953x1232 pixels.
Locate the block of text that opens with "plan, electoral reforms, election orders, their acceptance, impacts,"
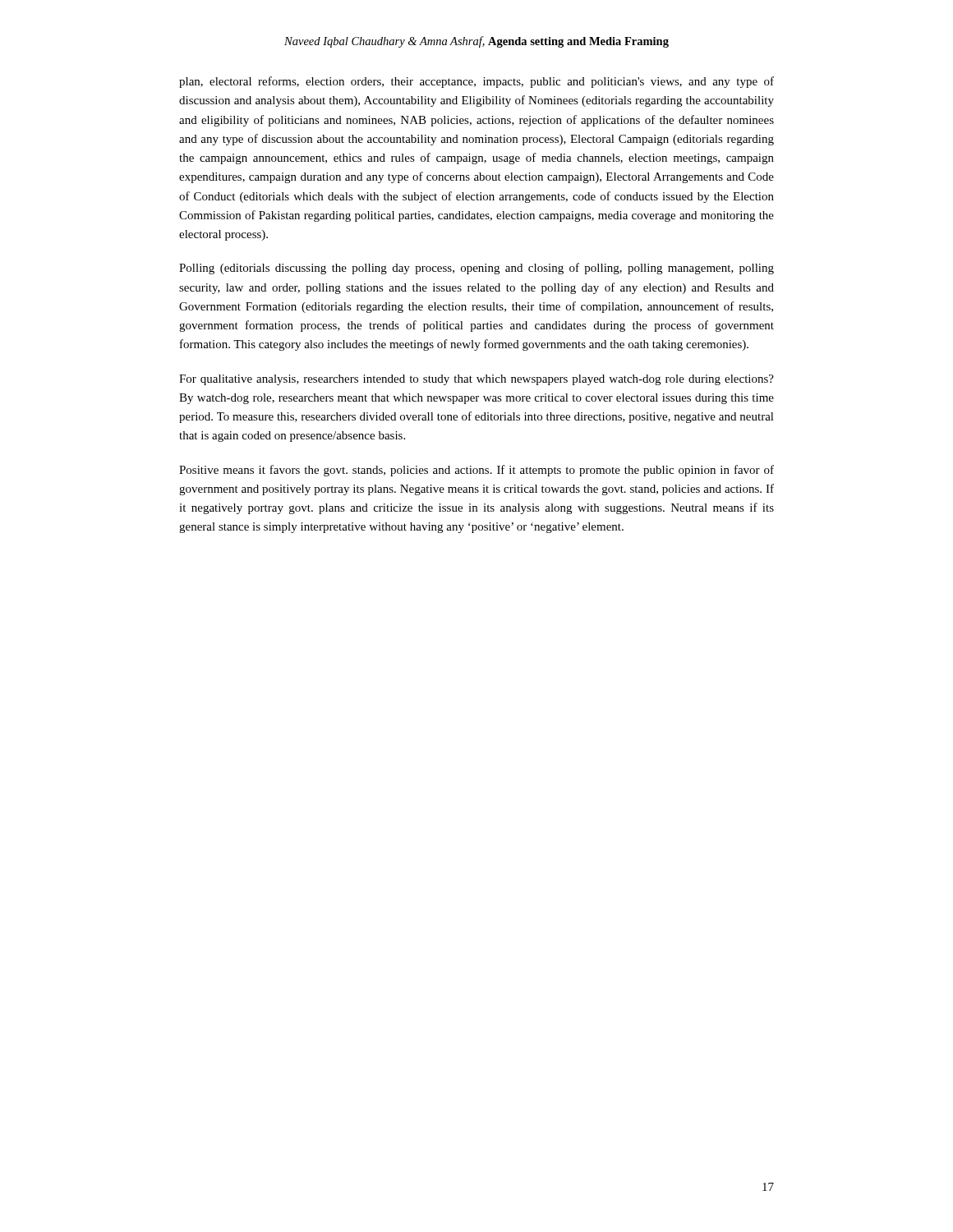pyautogui.click(x=476, y=158)
